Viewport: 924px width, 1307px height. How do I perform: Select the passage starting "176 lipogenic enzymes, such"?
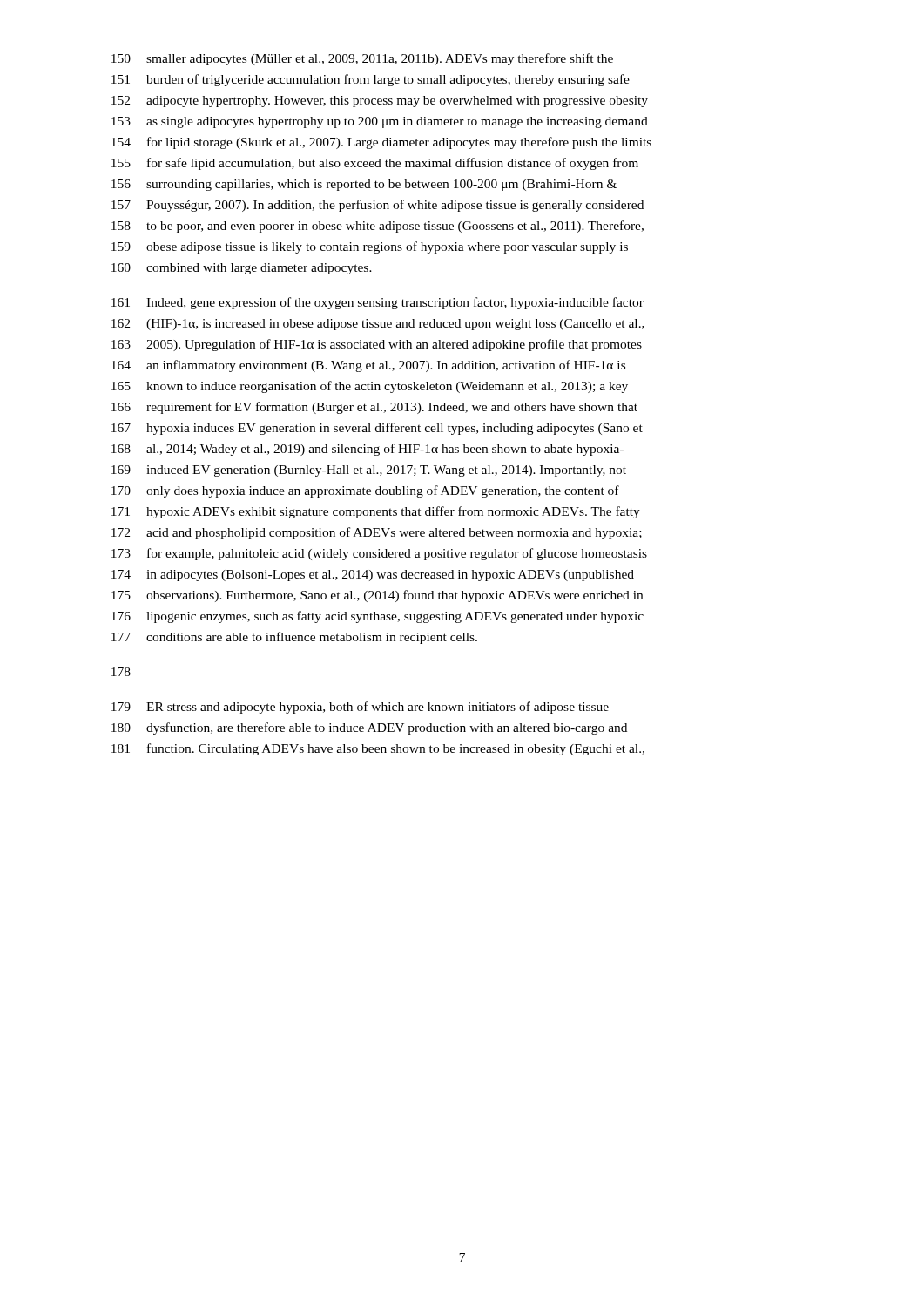coord(462,616)
